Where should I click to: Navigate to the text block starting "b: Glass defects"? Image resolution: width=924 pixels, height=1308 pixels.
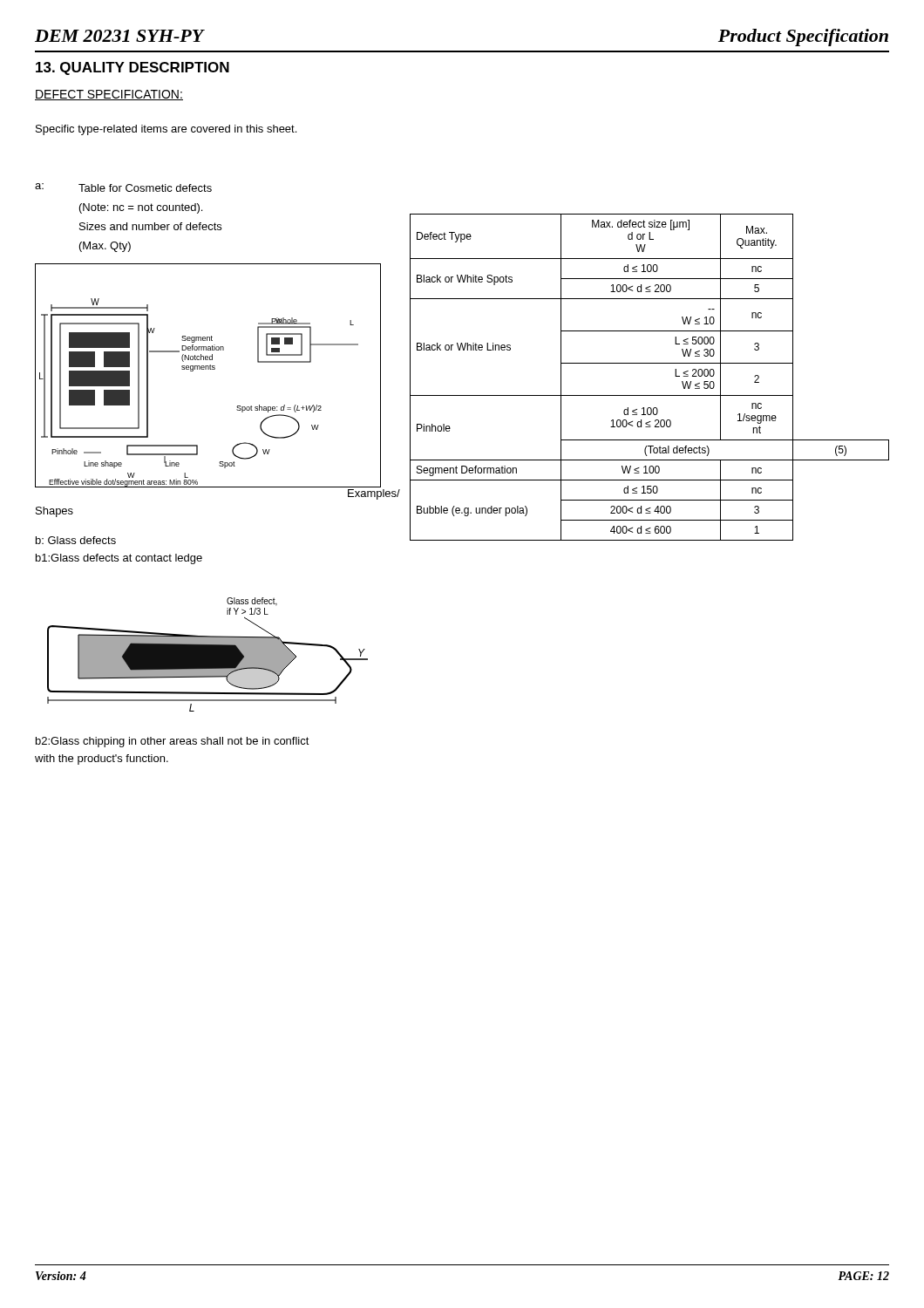pyautogui.click(x=75, y=540)
